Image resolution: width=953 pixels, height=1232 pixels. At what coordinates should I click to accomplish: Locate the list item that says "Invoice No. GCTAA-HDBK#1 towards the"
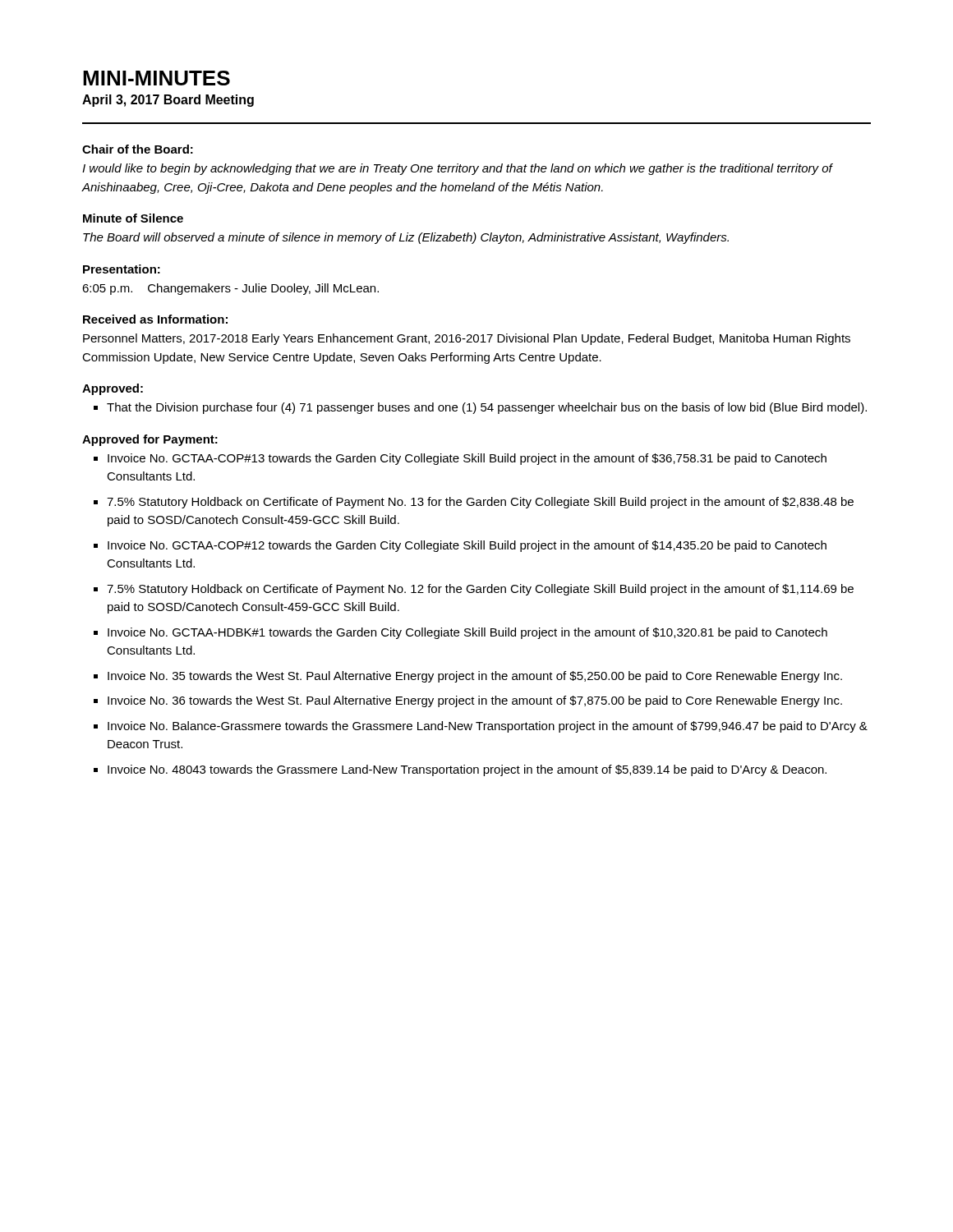pyautogui.click(x=467, y=641)
